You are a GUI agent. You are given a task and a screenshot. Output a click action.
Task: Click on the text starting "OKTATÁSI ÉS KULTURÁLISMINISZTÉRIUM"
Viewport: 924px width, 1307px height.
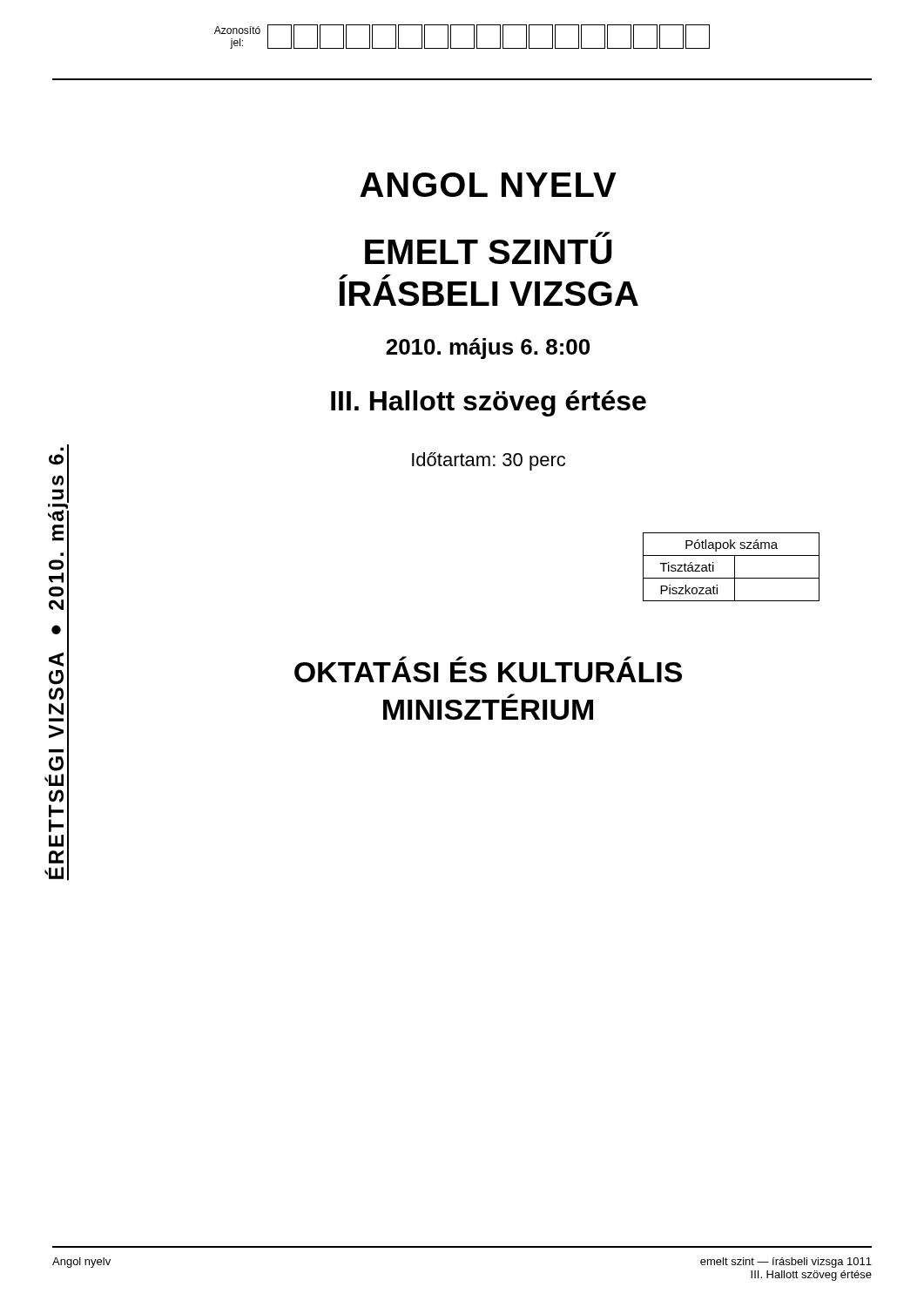488,690
